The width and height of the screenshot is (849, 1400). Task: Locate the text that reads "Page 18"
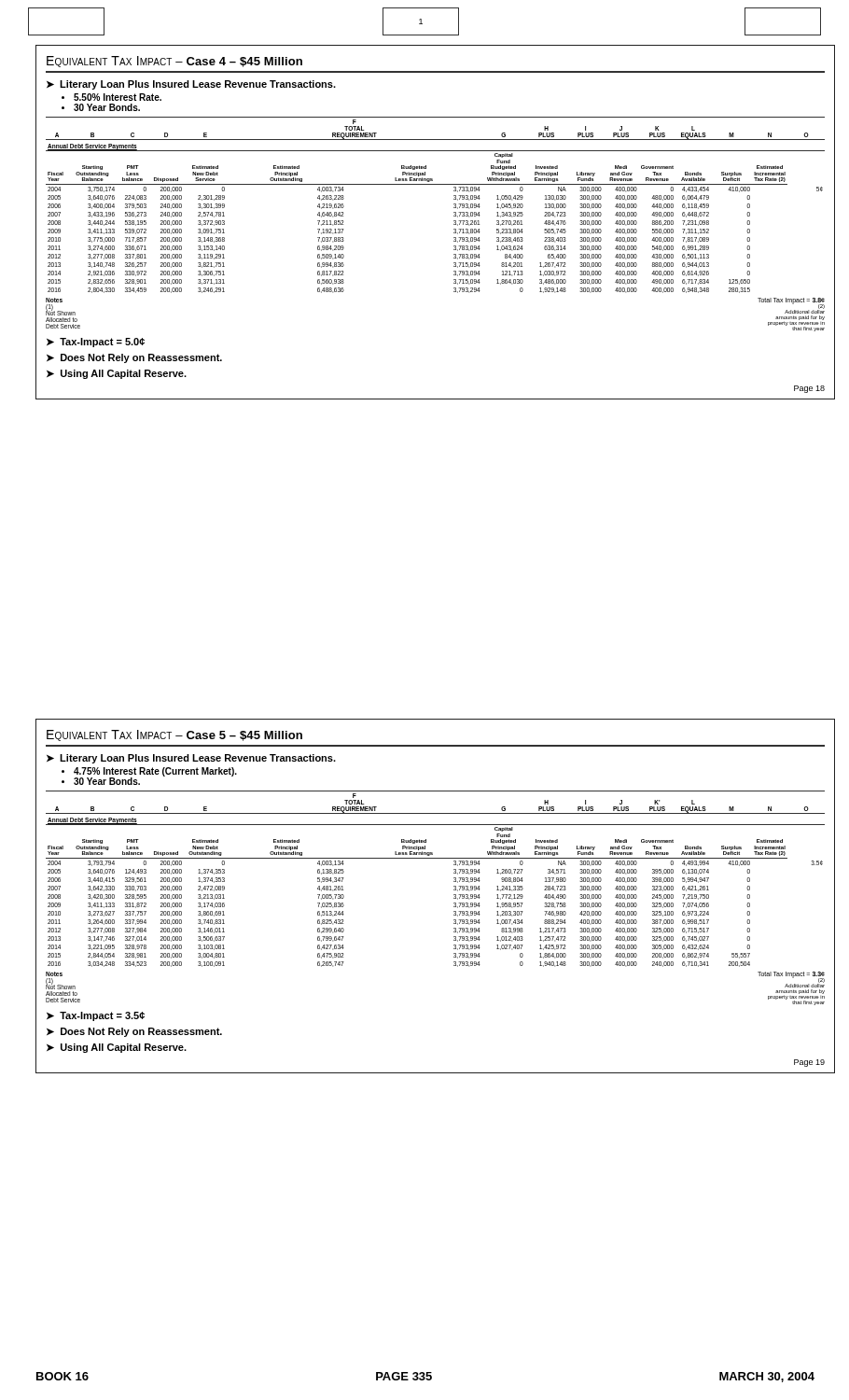(x=809, y=388)
